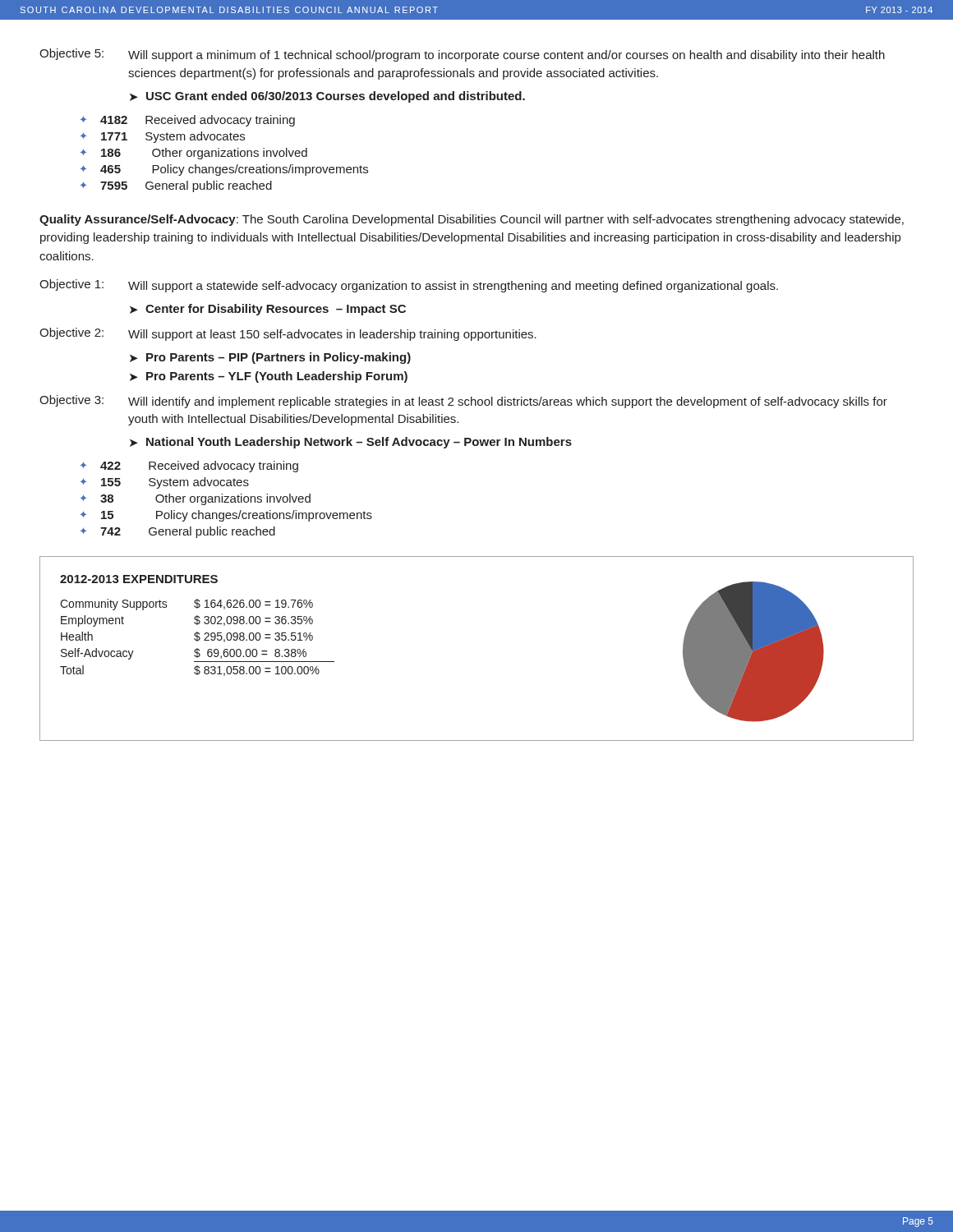Select the text block starting "Objective 3: Will identify"
The image size is (953, 1232).
tap(476, 410)
